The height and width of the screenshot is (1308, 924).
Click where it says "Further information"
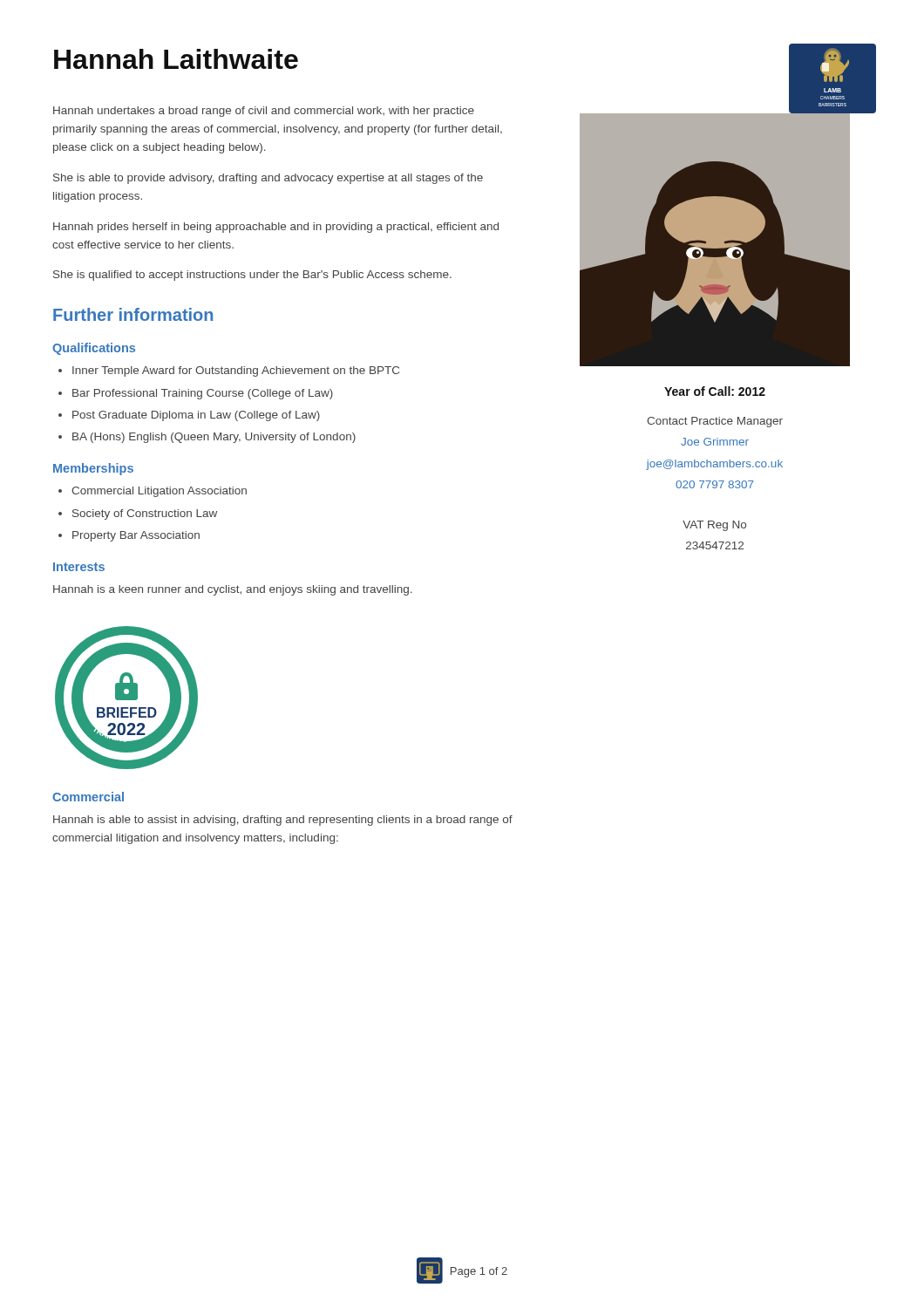pyautogui.click(x=133, y=315)
